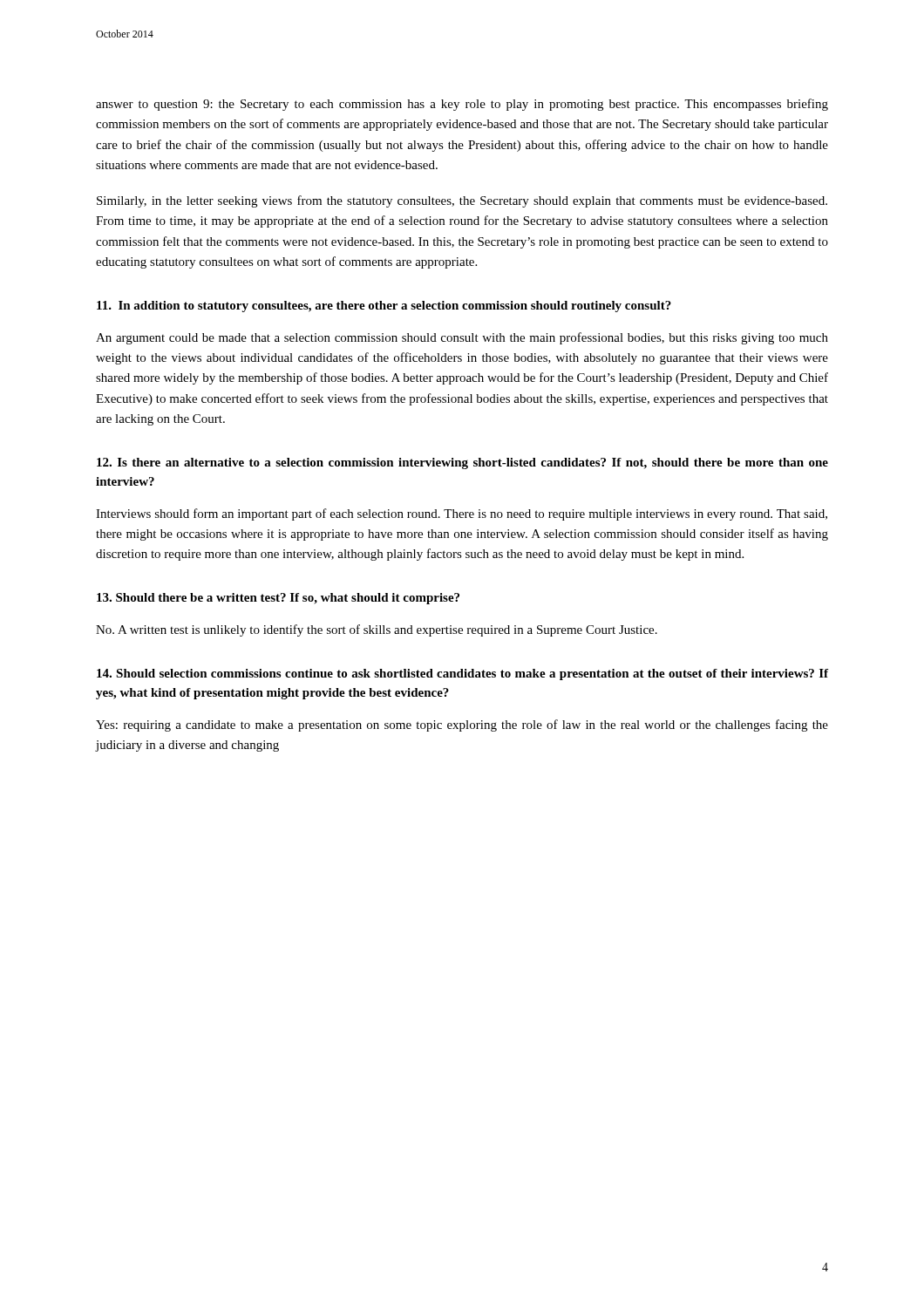Click the section header that begins "14. Should selection commissions"

pyautogui.click(x=462, y=683)
